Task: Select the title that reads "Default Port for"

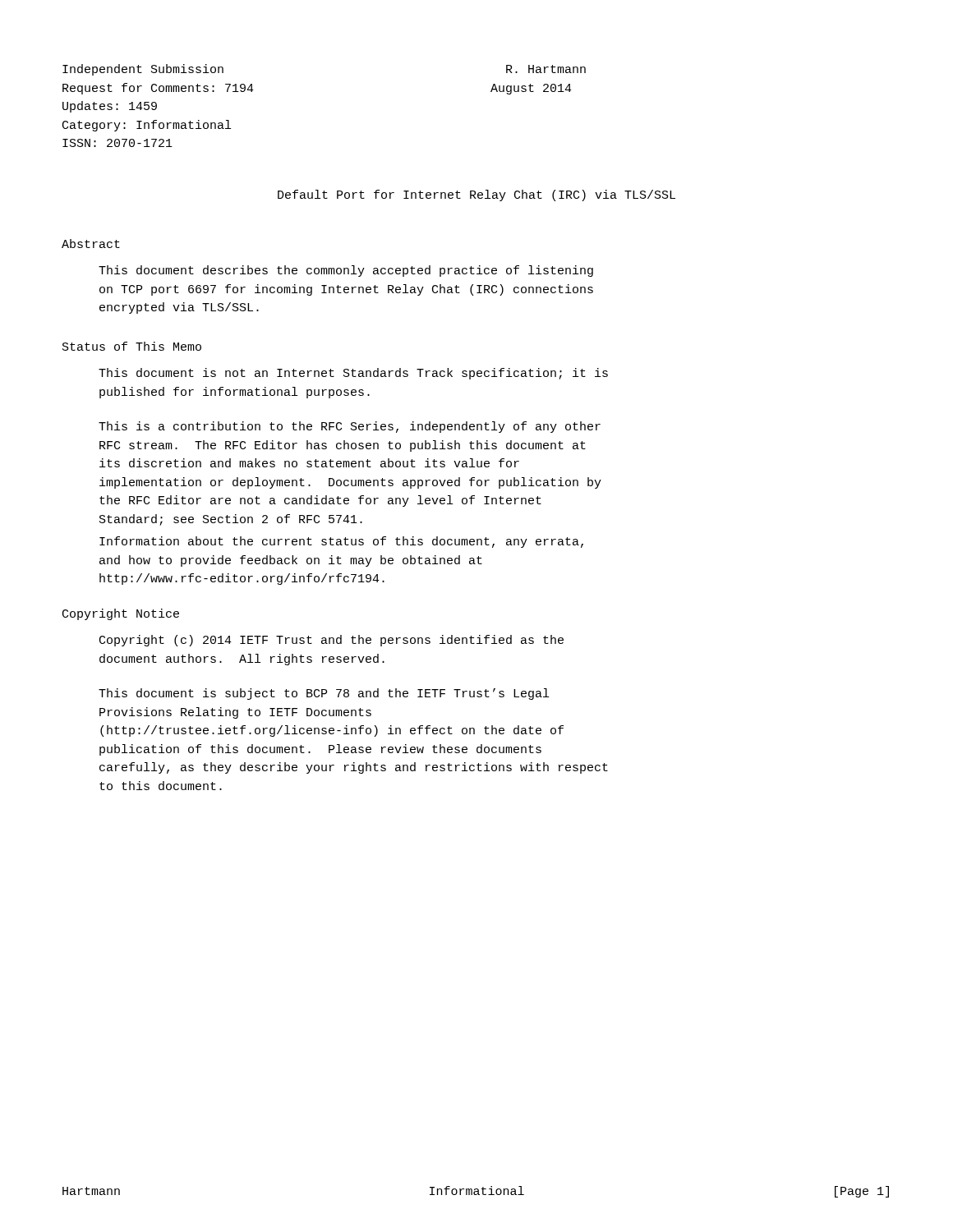Action: point(476,196)
